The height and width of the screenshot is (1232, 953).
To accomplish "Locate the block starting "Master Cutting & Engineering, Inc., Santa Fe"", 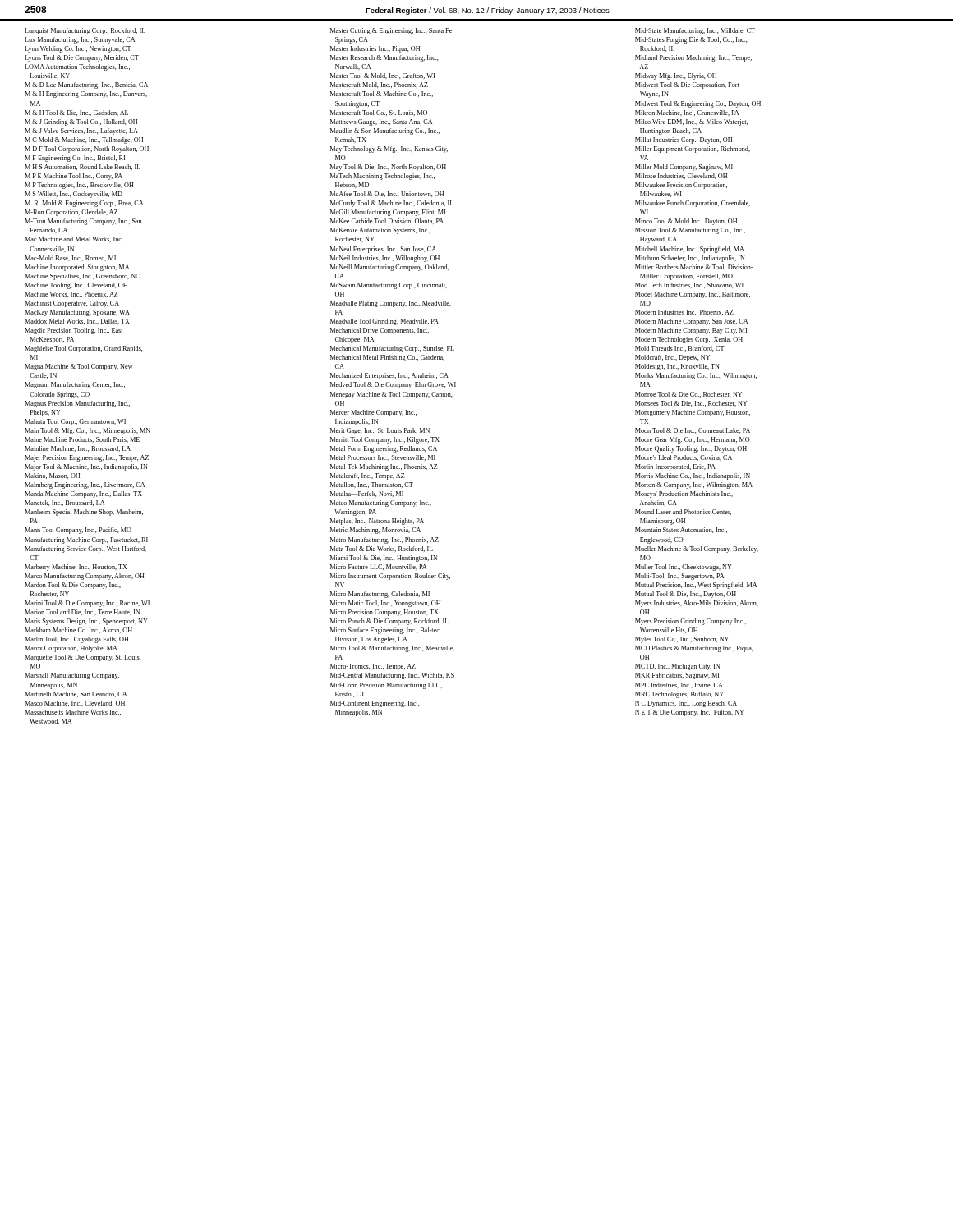I will 391,31.
